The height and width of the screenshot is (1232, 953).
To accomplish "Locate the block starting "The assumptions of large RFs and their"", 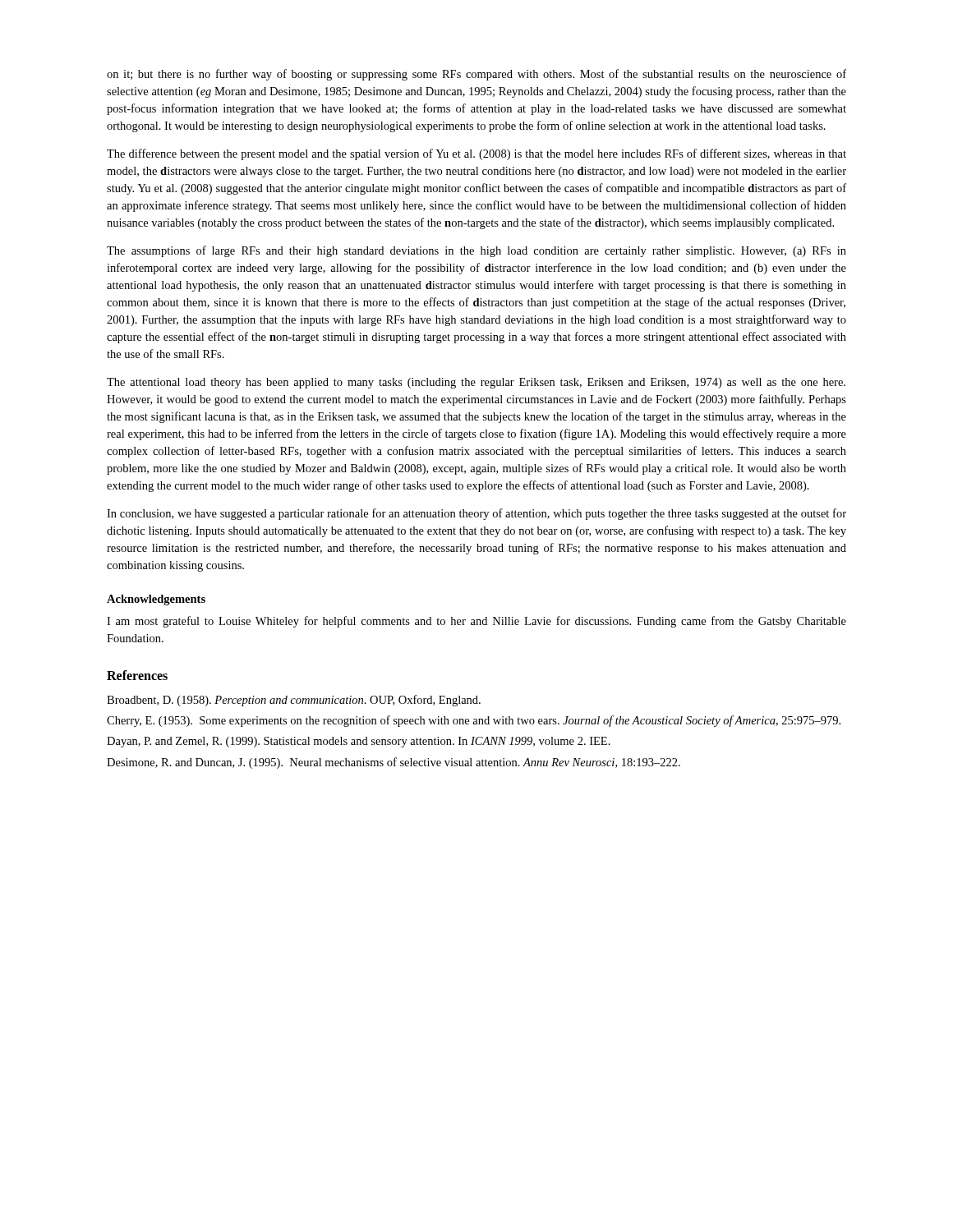I will click(x=476, y=302).
